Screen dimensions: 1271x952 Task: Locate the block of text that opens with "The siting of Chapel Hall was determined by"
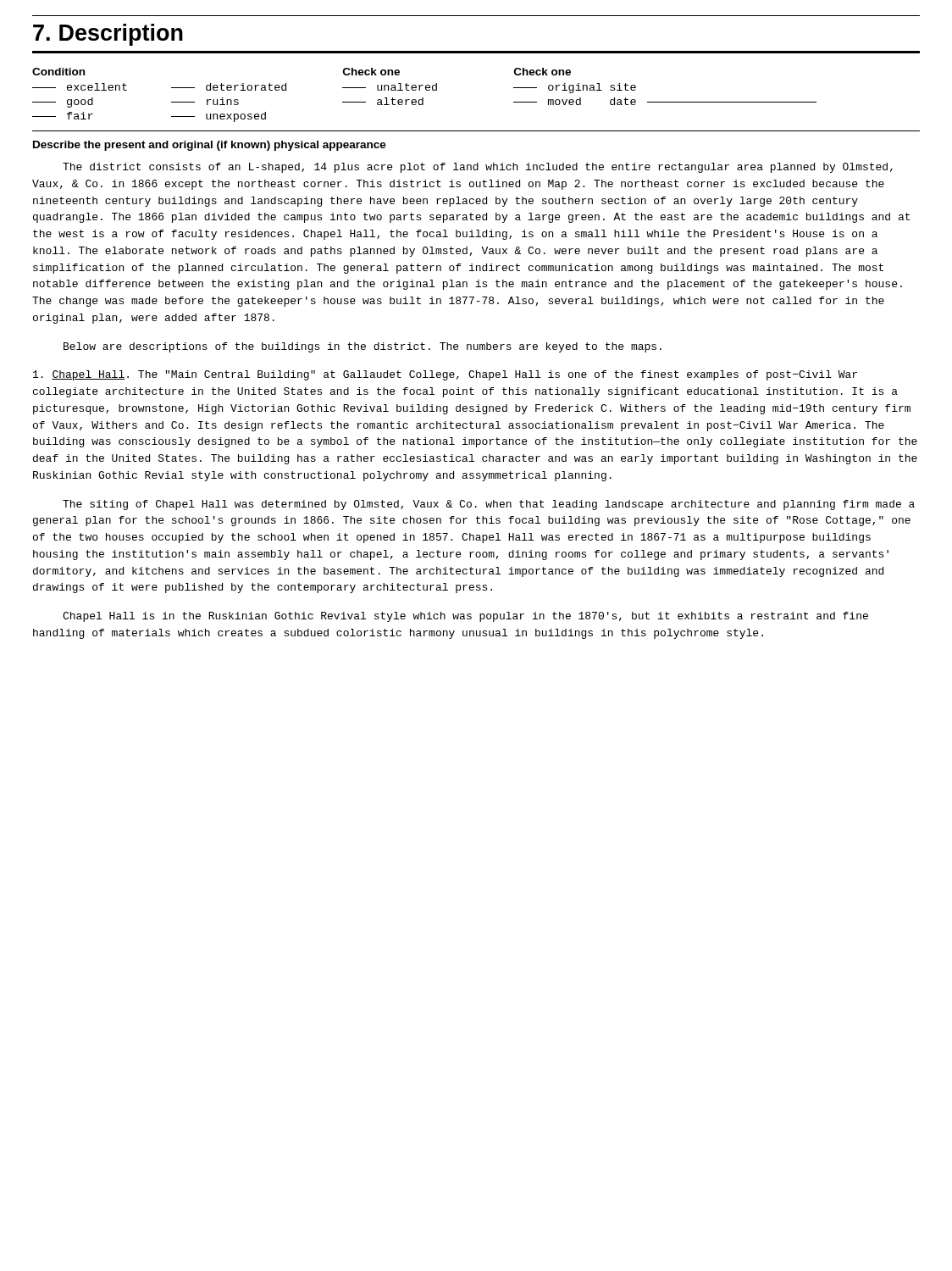[474, 546]
